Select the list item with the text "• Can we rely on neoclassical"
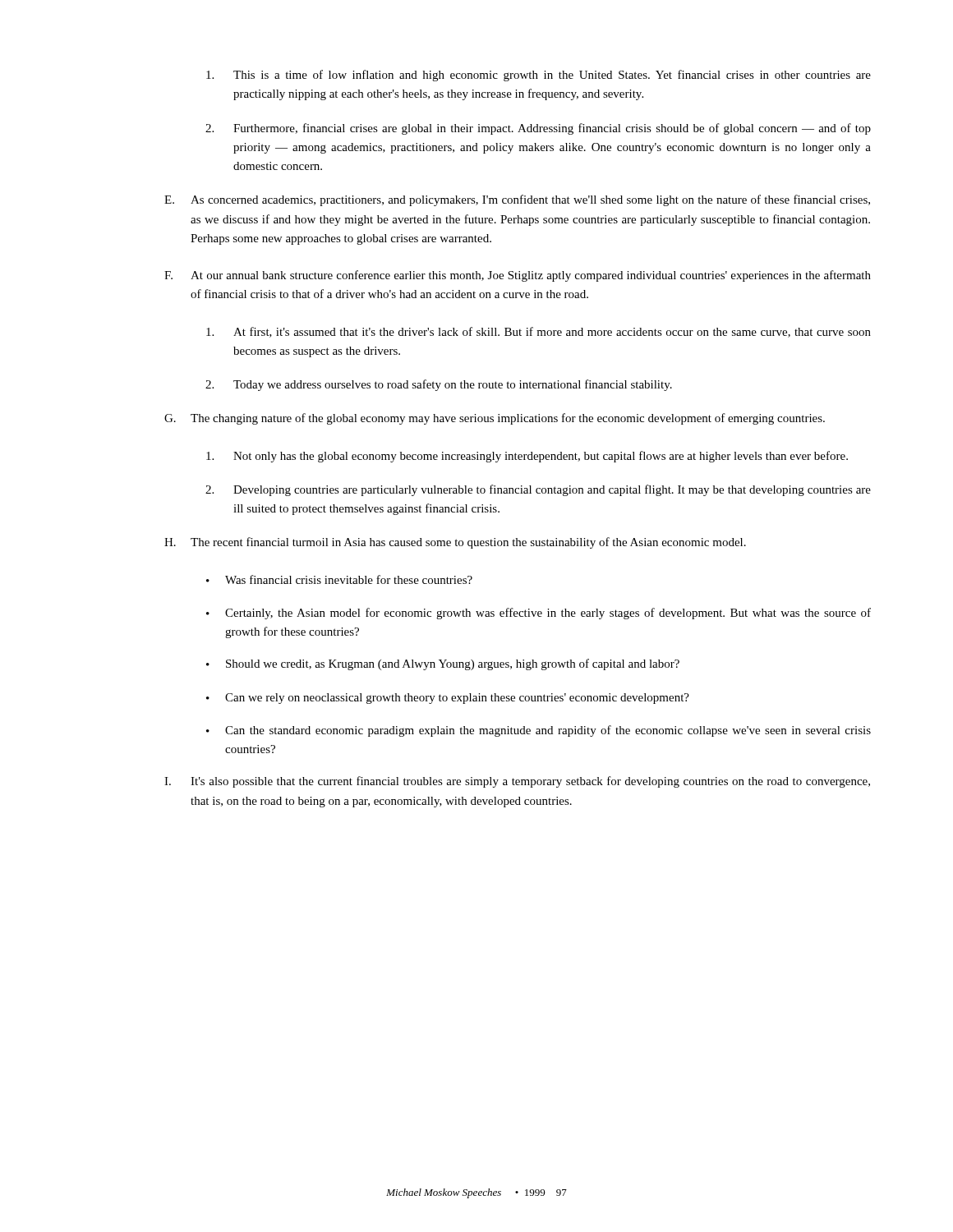This screenshot has height=1232, width=953. pyautogui.click(x=538, y=698)
